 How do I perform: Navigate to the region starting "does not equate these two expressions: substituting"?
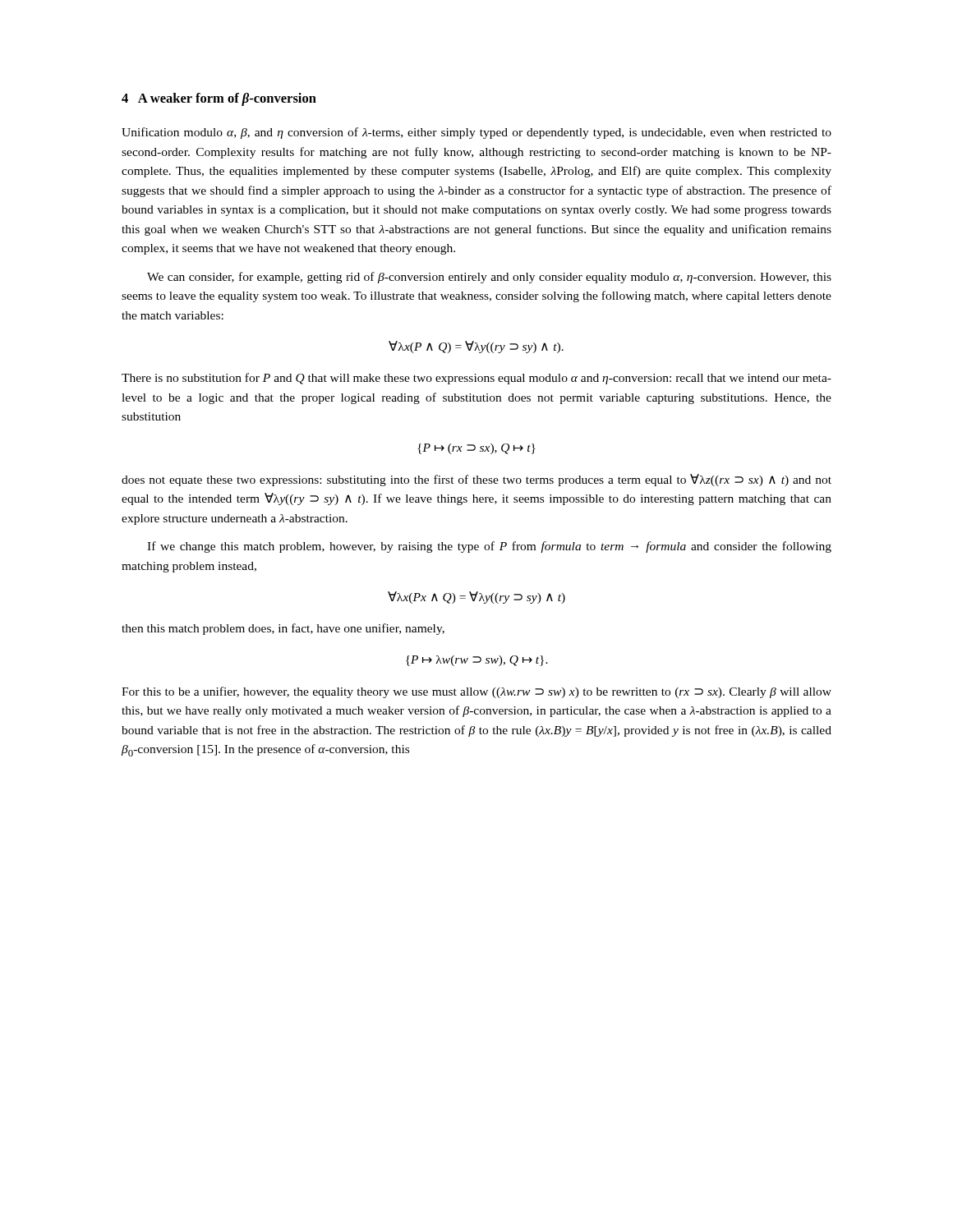pos(476,499)
